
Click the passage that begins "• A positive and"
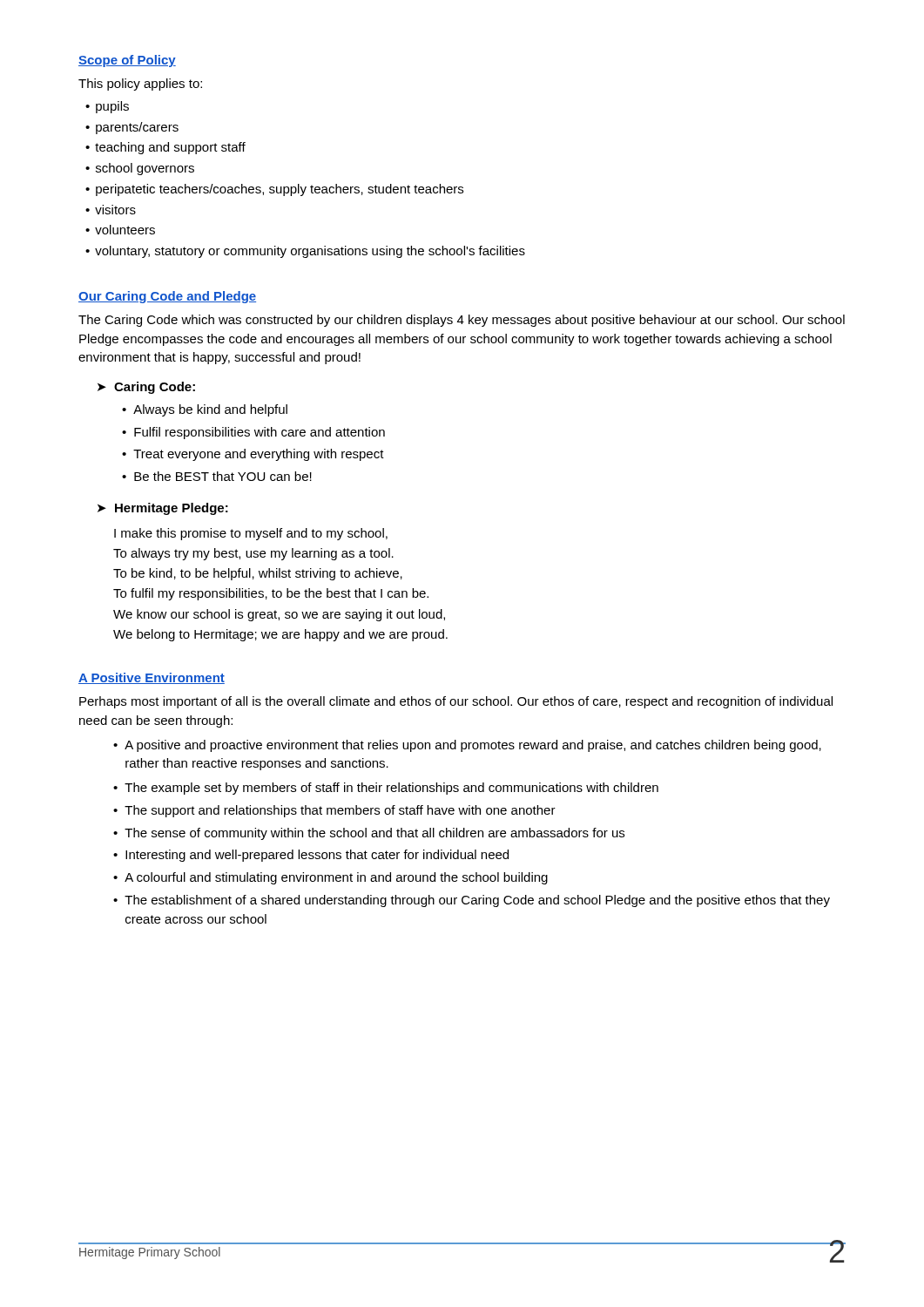479,754
